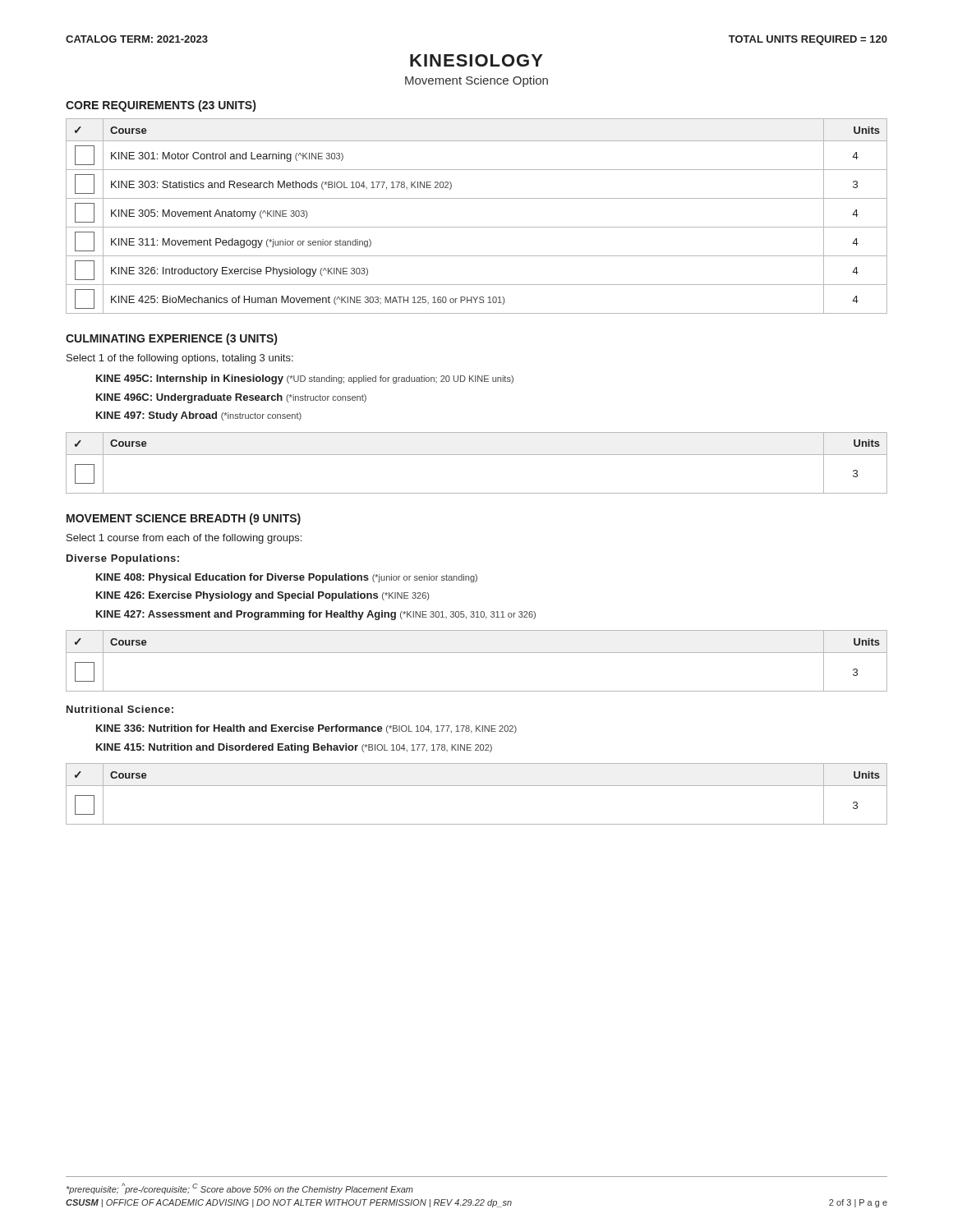Click the passage that begins "KINE 336: Nutrition for"

[x=306, y=728]
